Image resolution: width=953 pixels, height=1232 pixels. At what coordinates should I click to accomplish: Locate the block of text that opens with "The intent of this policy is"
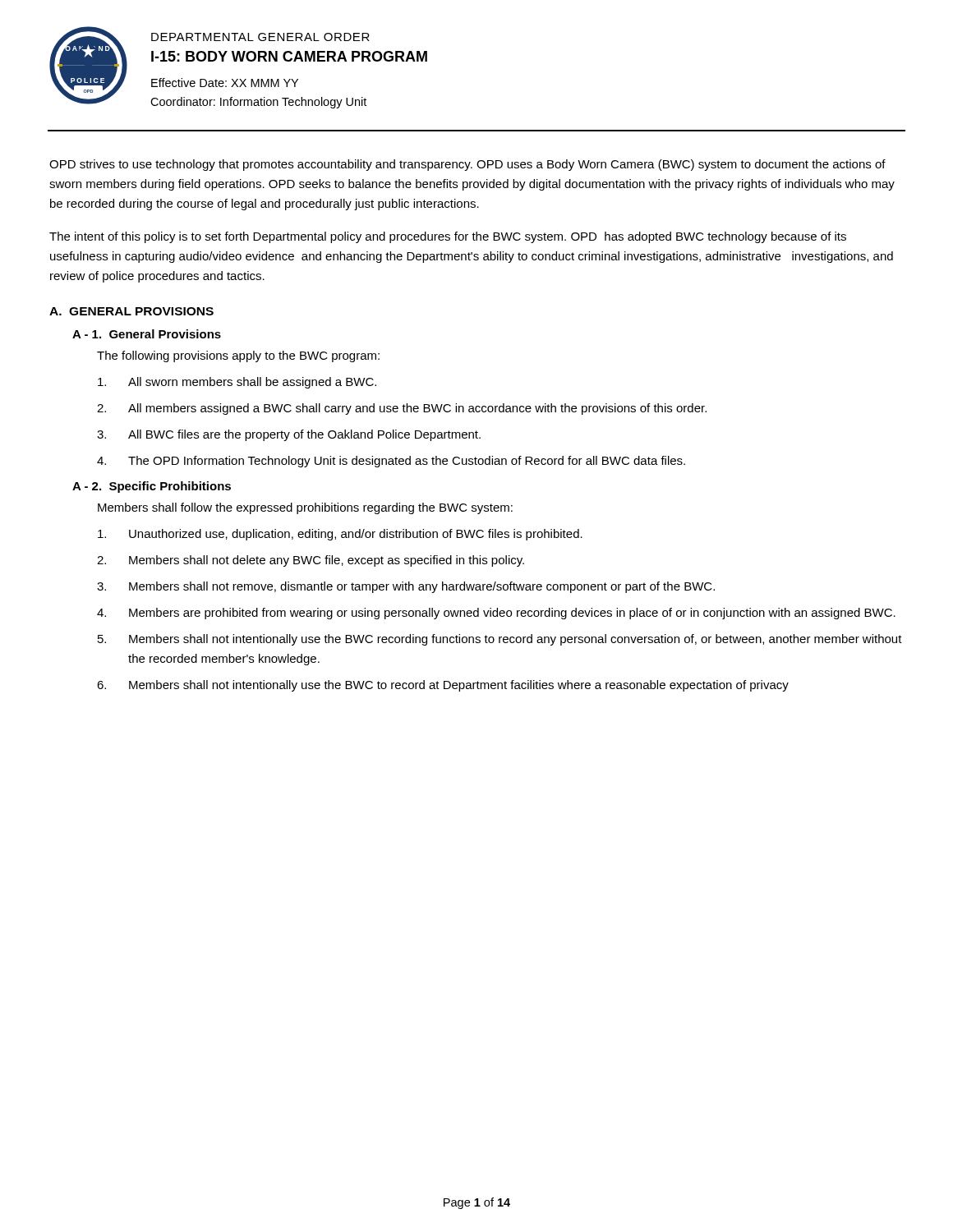[x=471, y=256]
